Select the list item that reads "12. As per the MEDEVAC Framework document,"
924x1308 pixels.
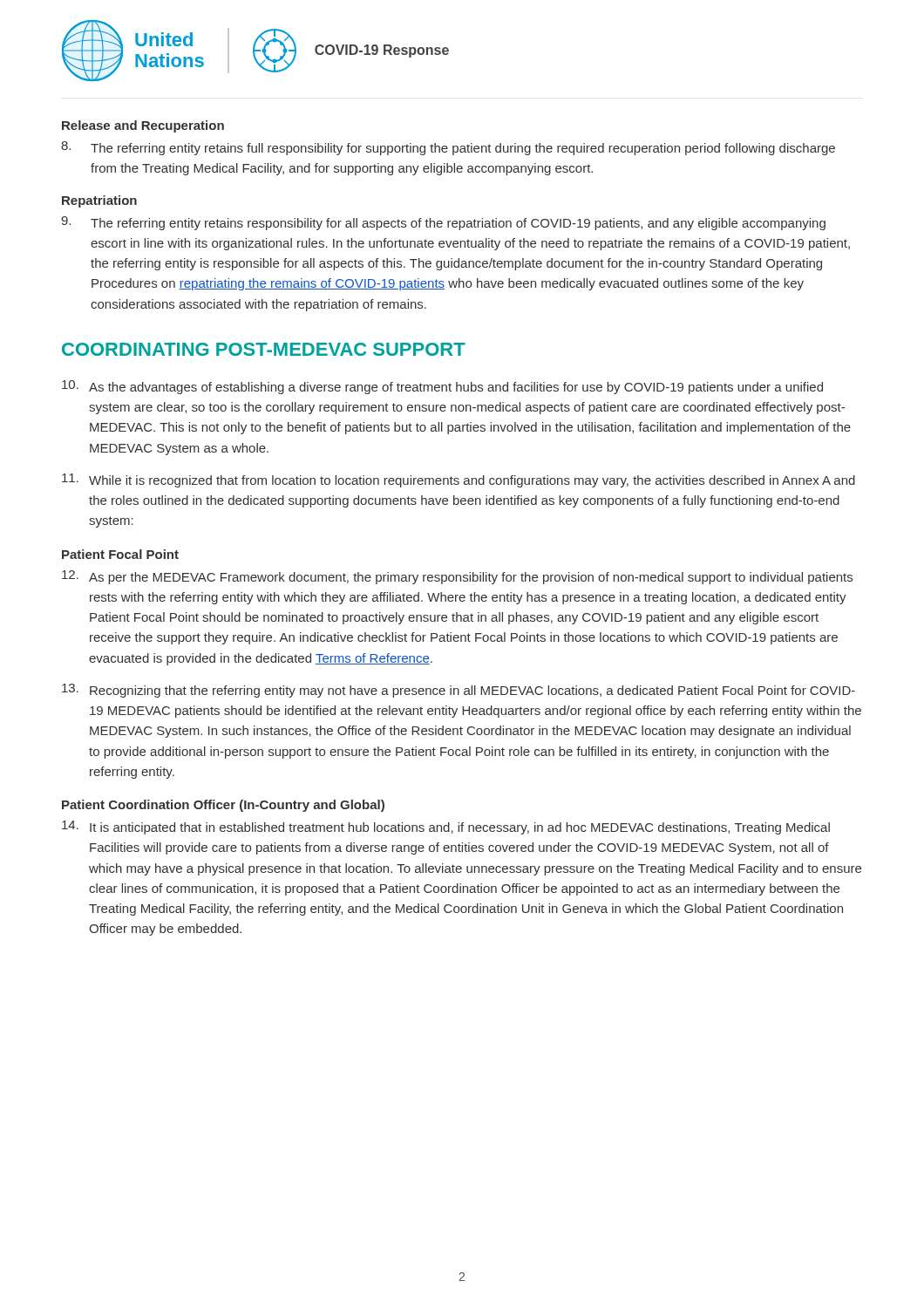tap(462, 617)
